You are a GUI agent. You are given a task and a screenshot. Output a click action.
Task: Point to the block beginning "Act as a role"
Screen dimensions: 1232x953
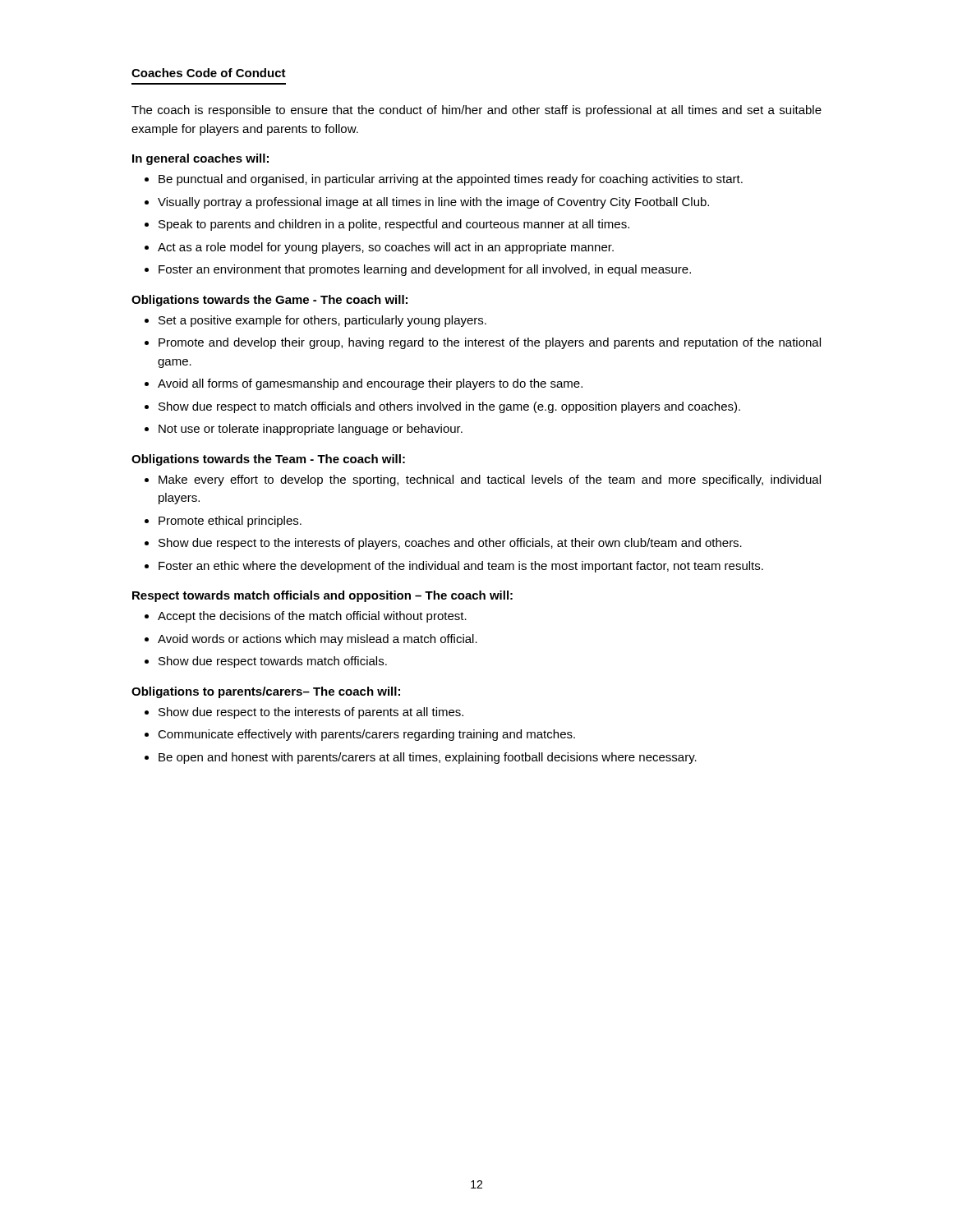(386, 246)
